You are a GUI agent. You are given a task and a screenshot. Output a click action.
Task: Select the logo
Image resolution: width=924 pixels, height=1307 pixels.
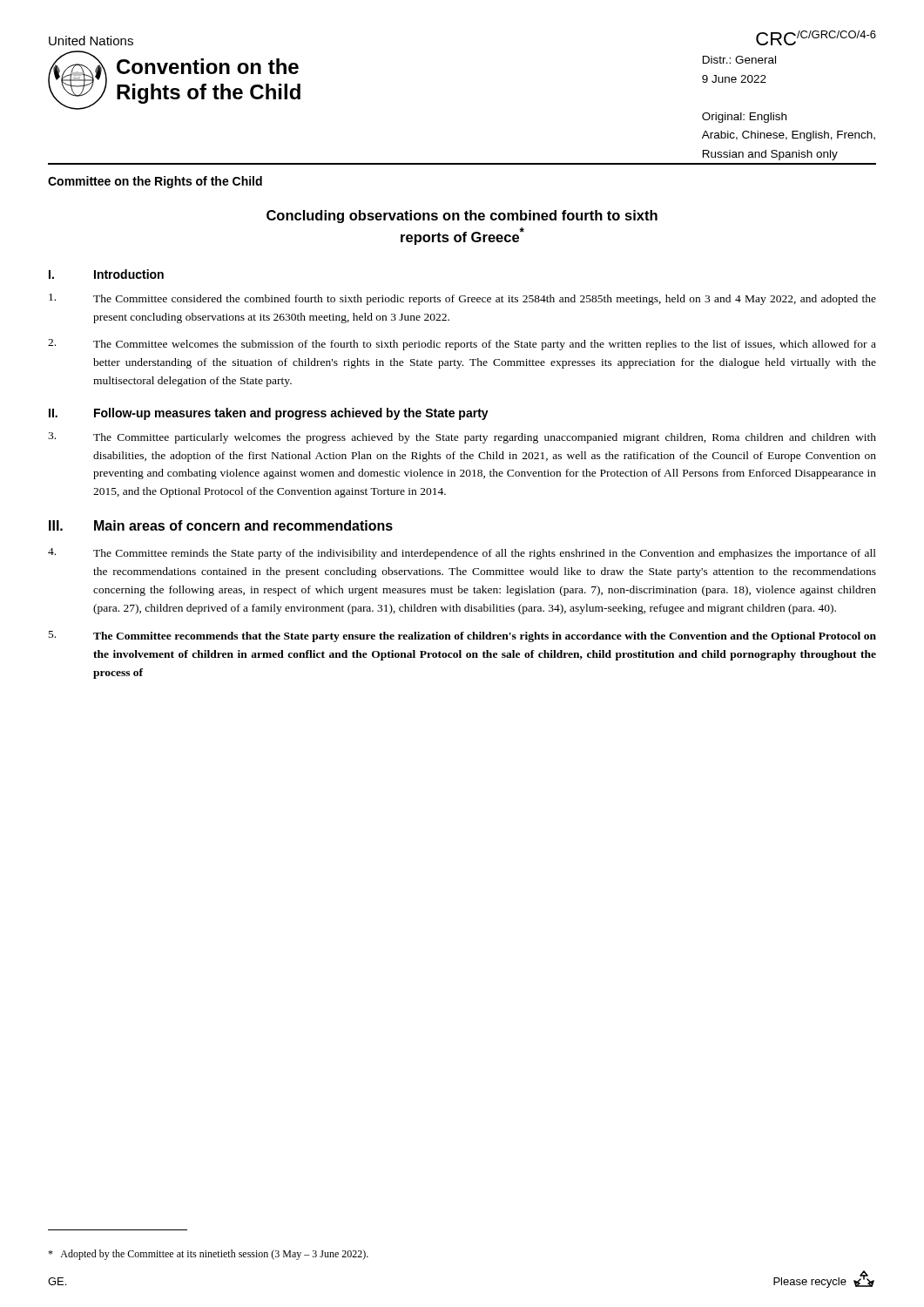coord(175,80)
